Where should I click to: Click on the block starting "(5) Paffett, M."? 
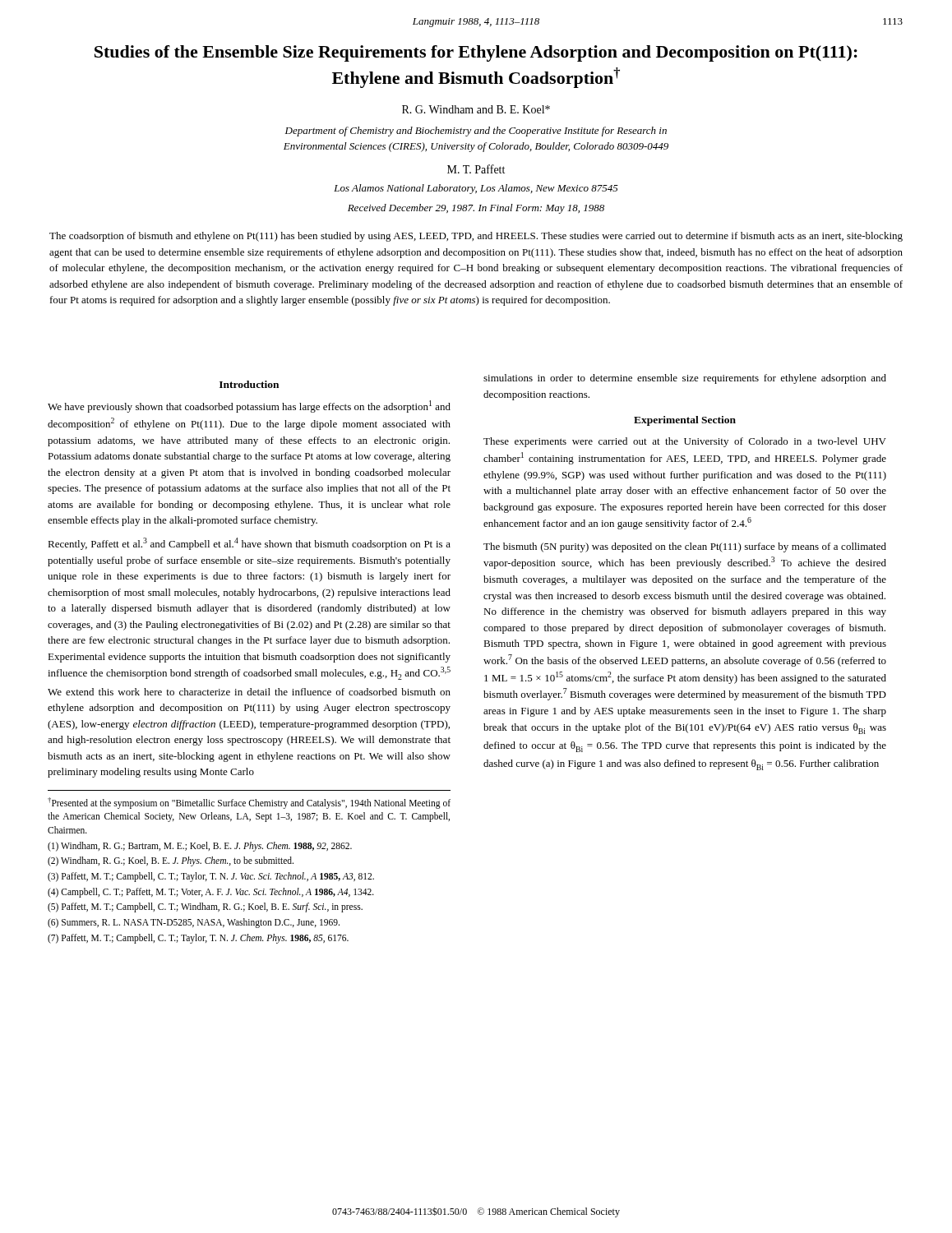(205, 907)
